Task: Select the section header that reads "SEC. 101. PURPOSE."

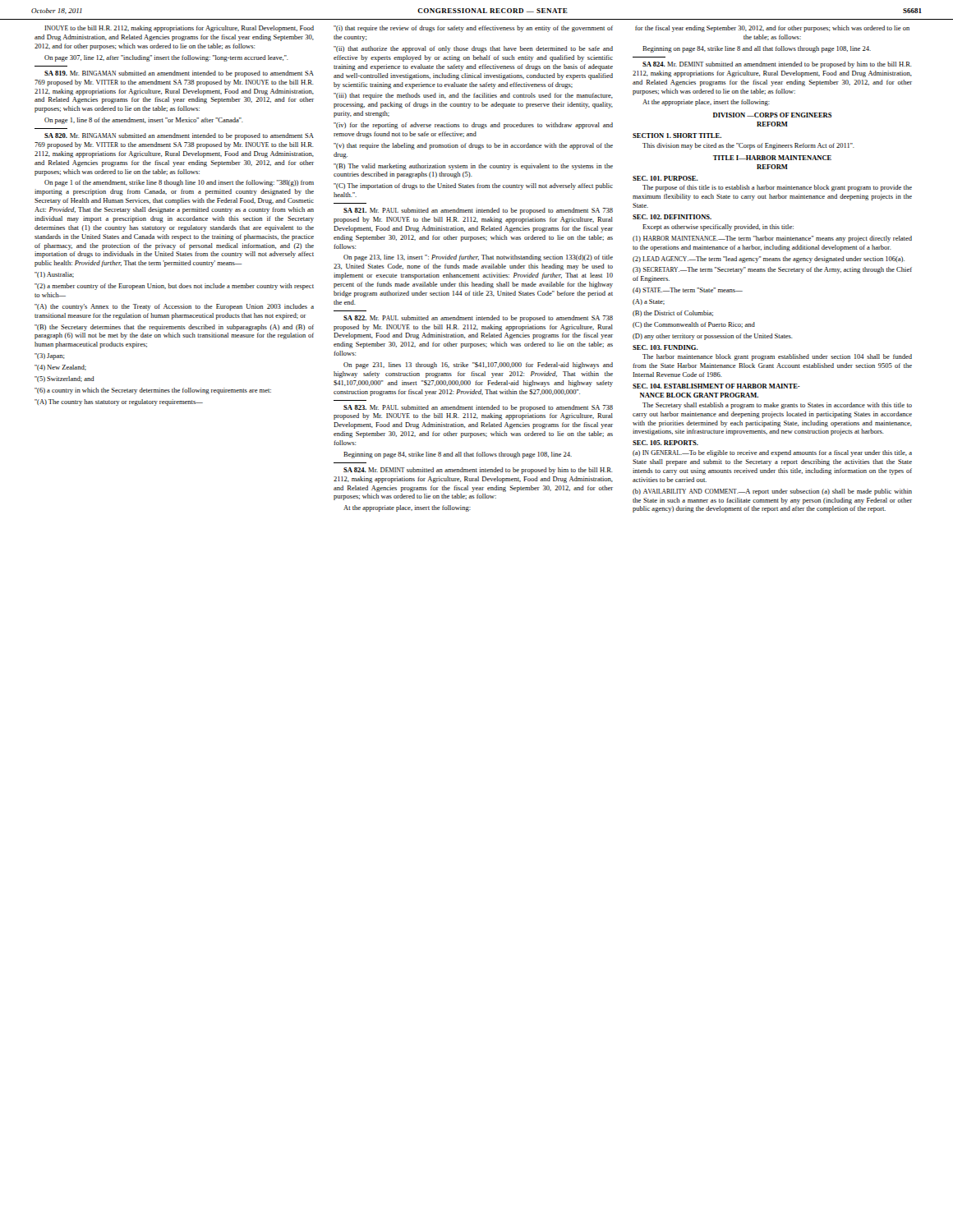Action: pyautogui.click(x=665, y=178)
